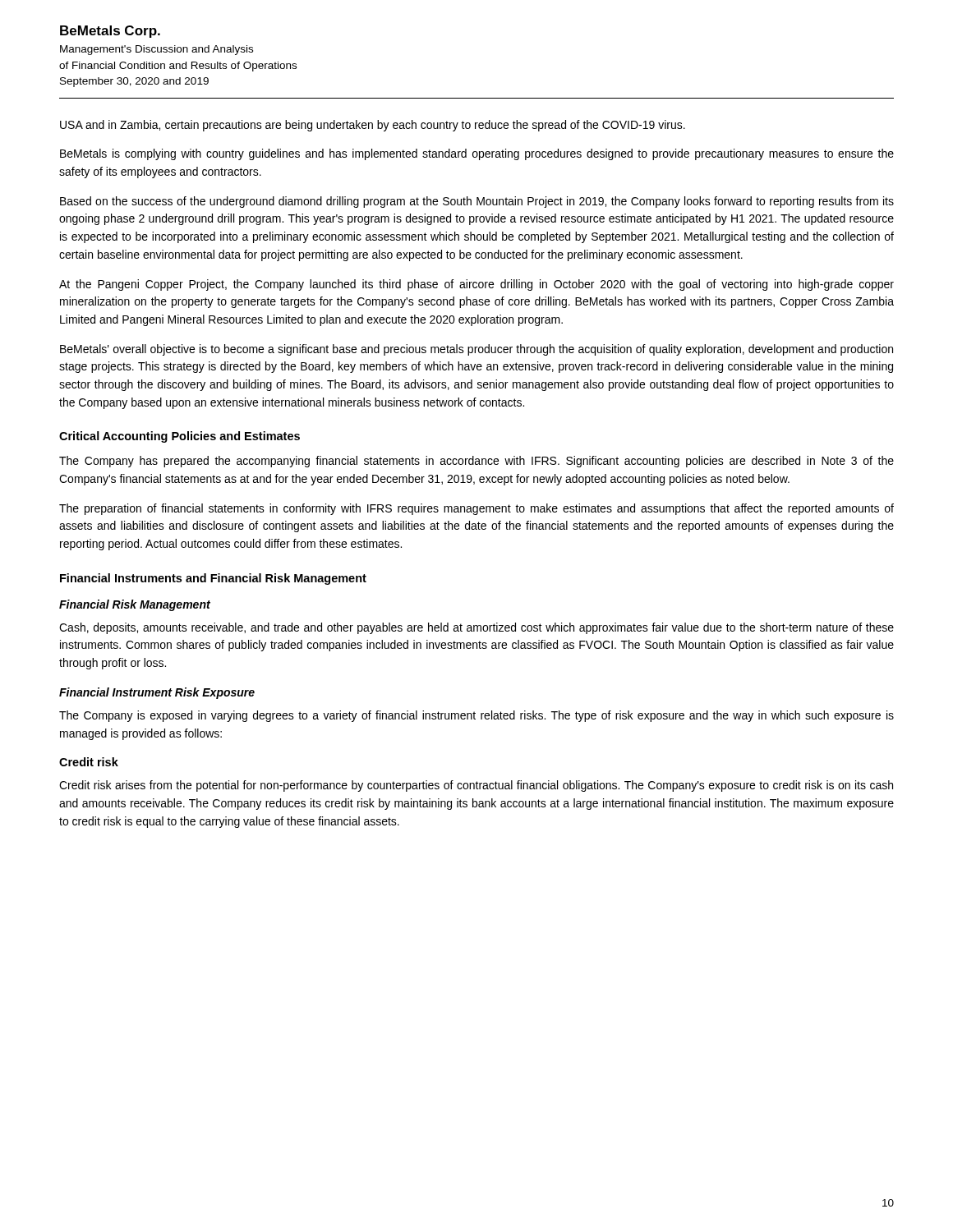Navigate to the text starting "Cash, deposits, amounts receivable, and"

(x=476, y=645)
